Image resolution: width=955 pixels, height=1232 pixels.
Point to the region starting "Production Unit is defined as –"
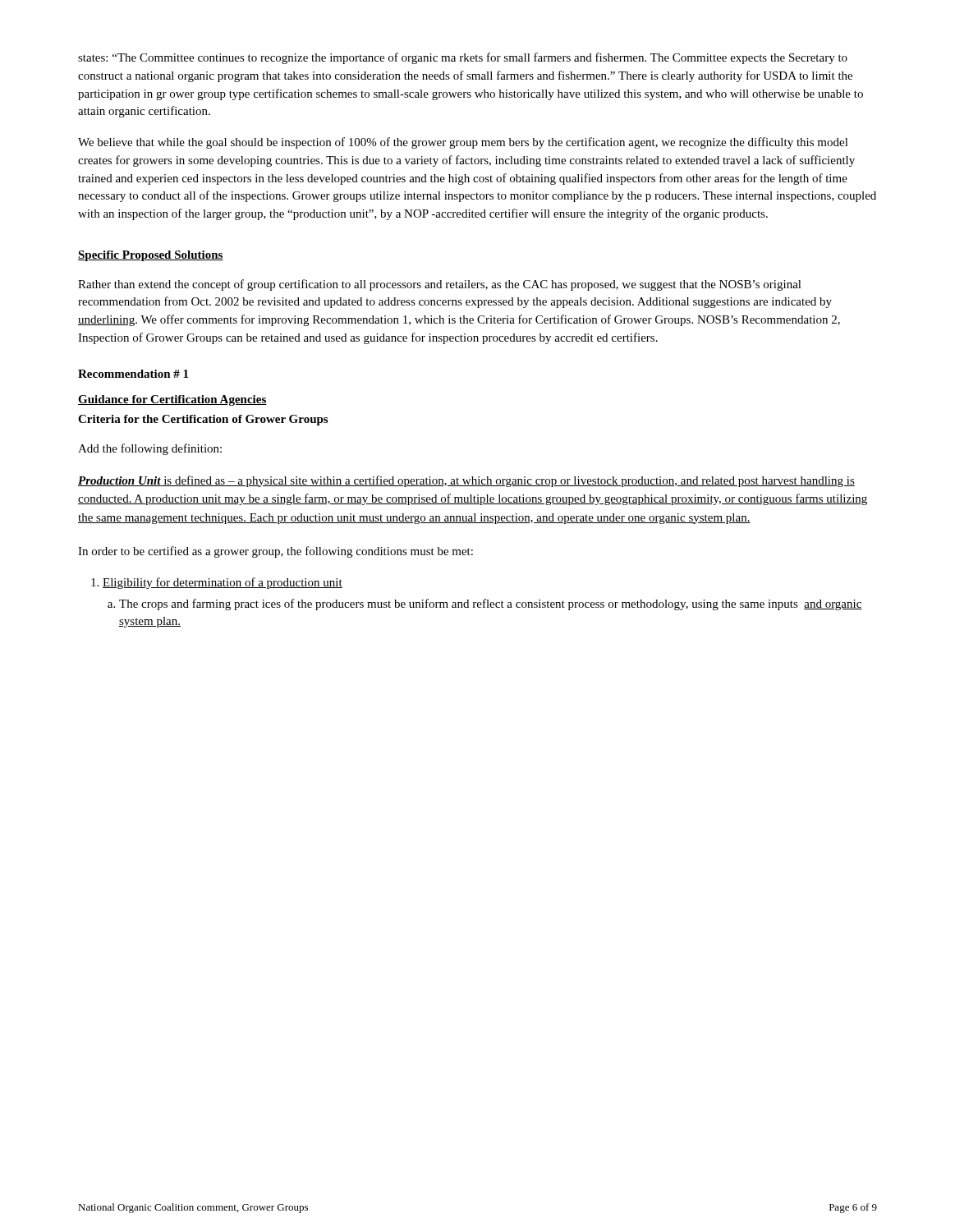coord(478,499)
